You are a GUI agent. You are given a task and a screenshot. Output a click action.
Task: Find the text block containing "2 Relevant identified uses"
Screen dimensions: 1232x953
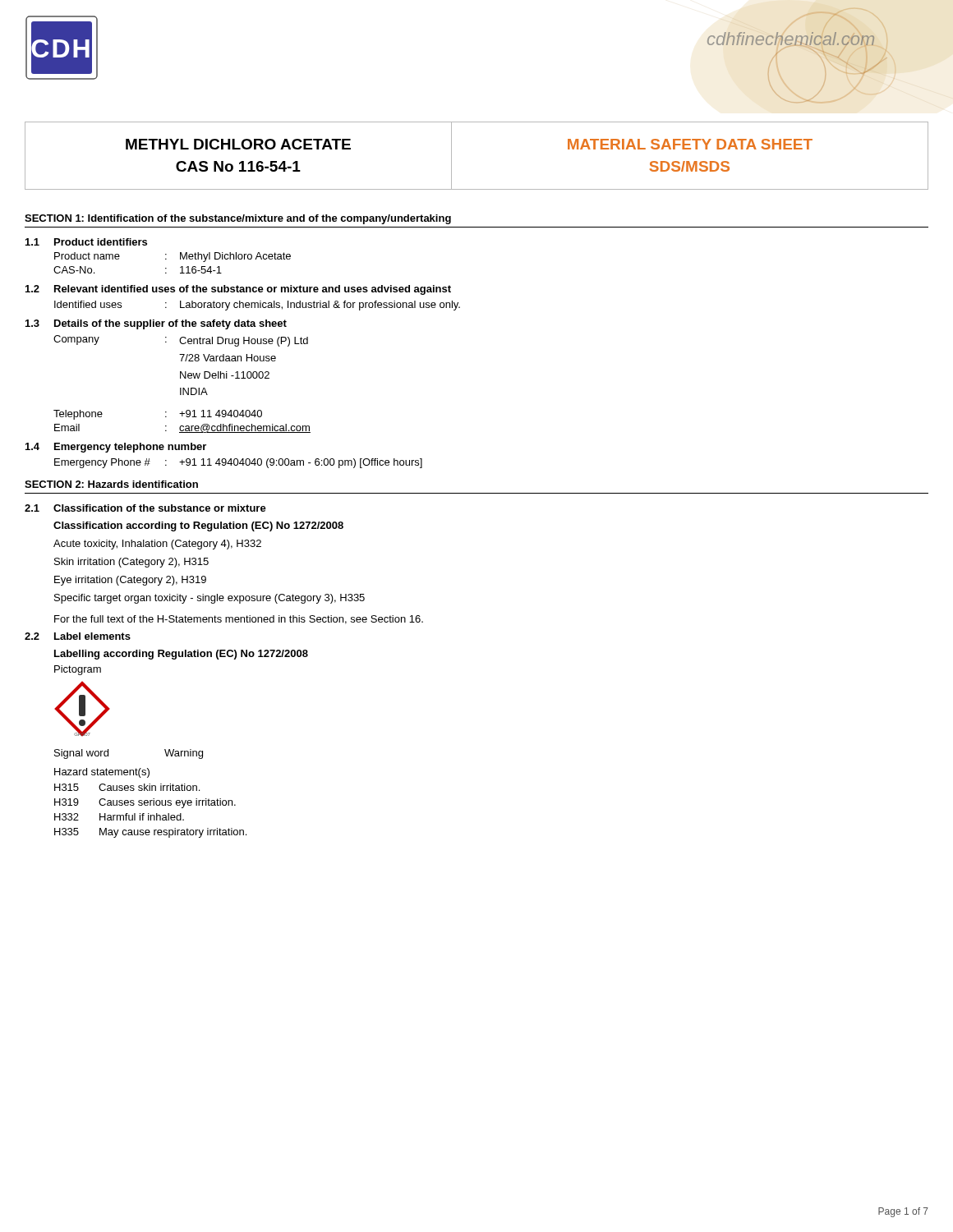pyautogui.click(x=238, y=290)
